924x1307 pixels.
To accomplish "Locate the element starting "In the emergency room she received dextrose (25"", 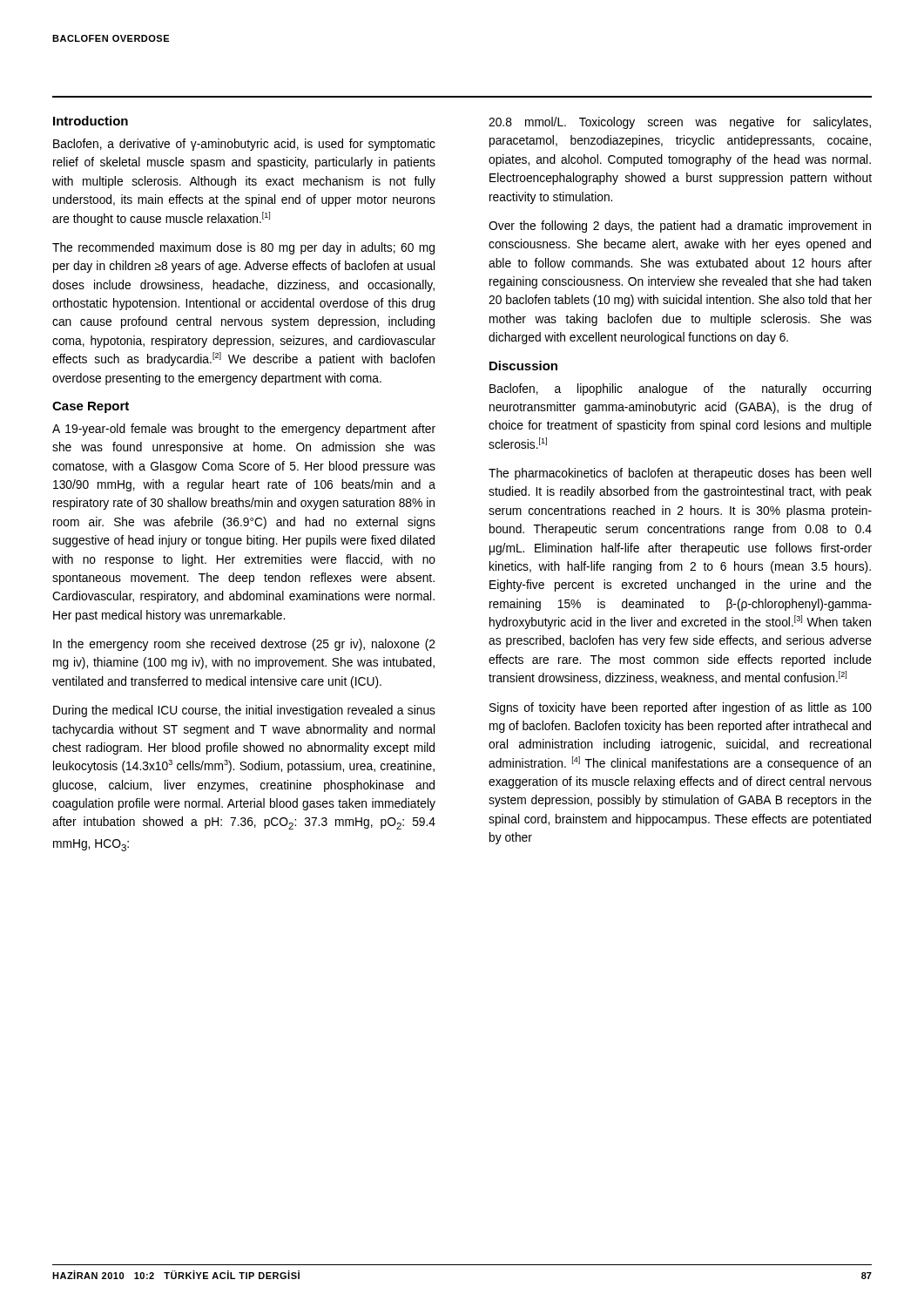I will (x=244, y=663).
